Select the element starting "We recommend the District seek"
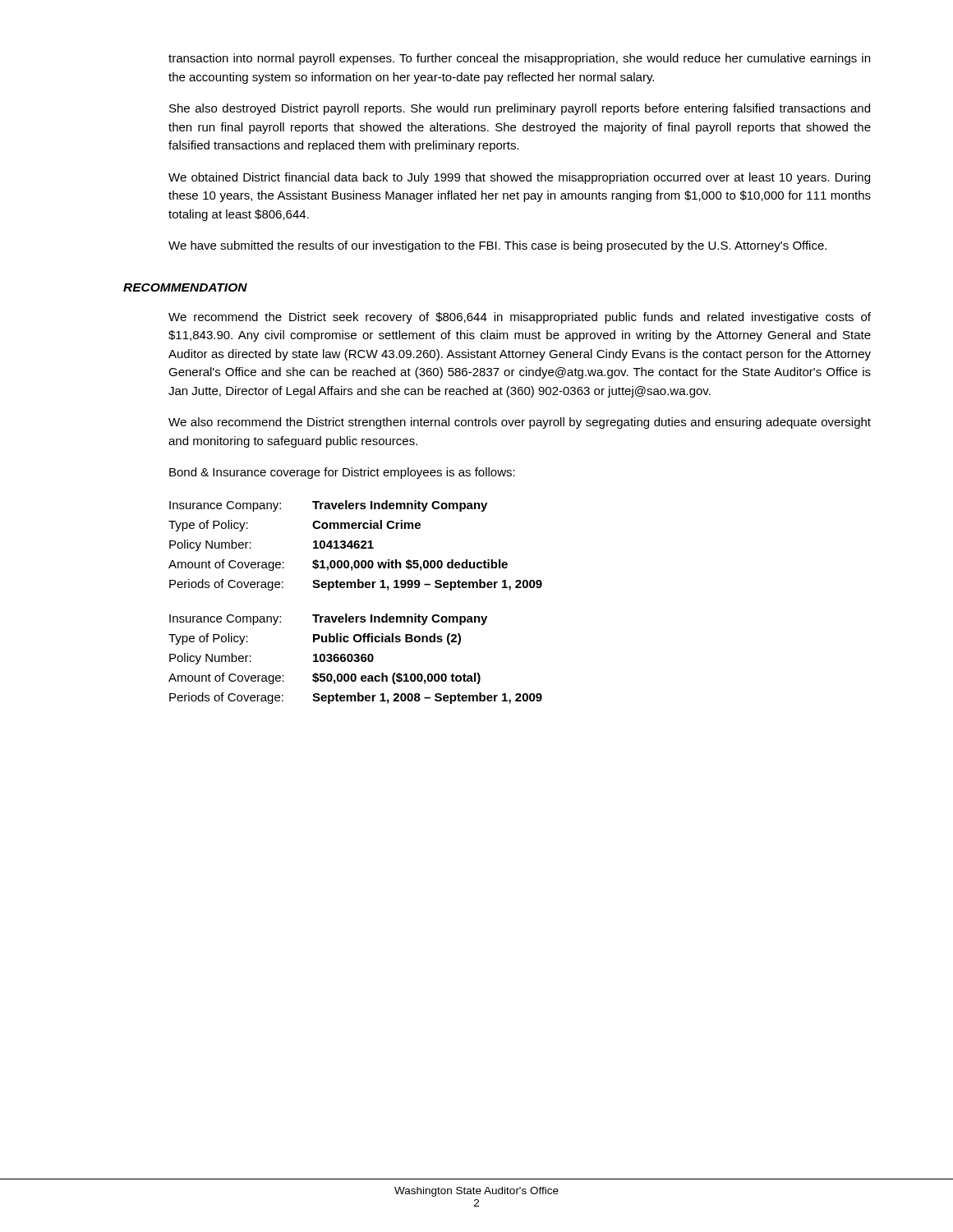Viewport: 953px width, 1232px height. coord(520,354)
